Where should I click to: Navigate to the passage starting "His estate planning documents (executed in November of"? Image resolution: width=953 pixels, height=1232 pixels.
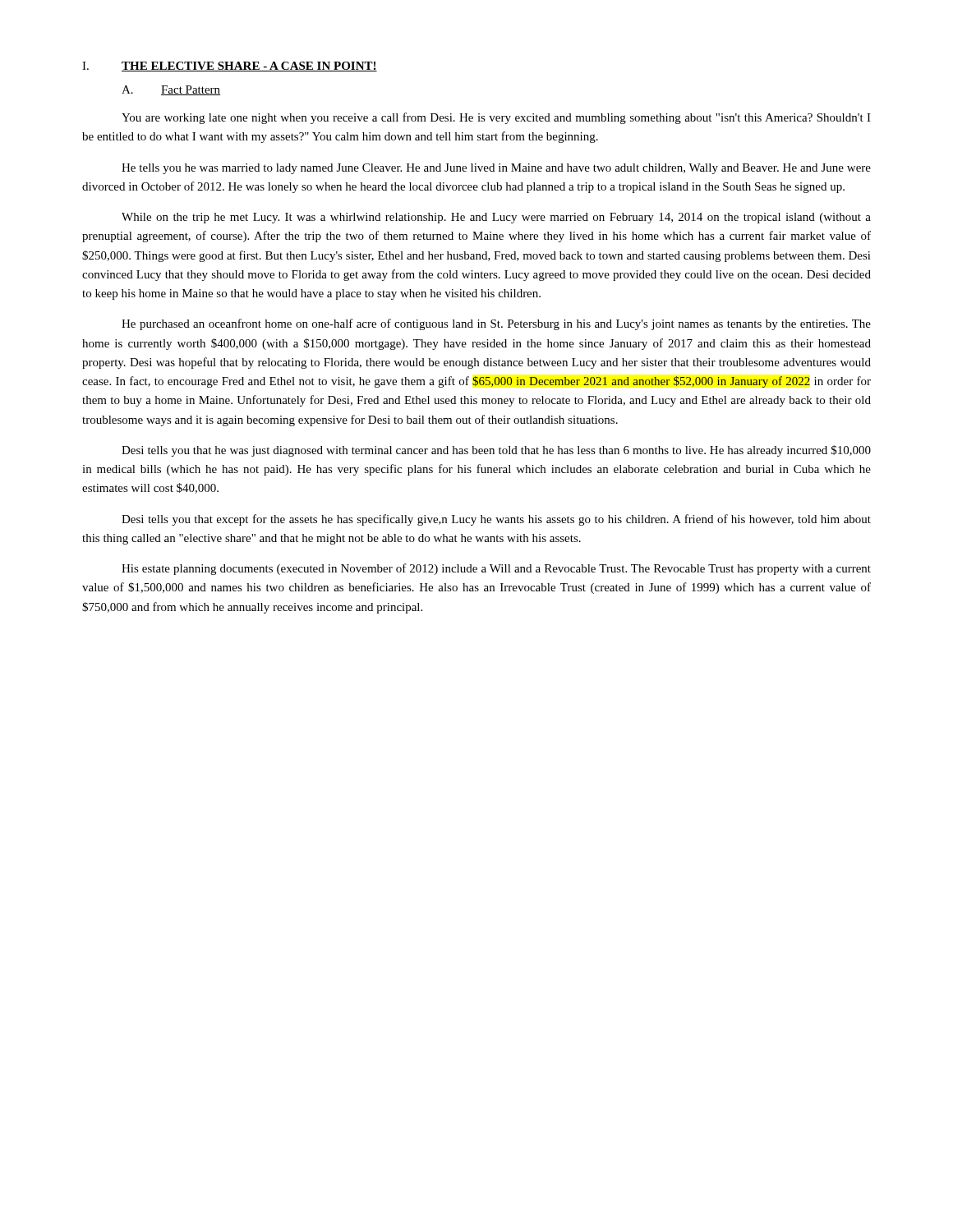[476, 587]
